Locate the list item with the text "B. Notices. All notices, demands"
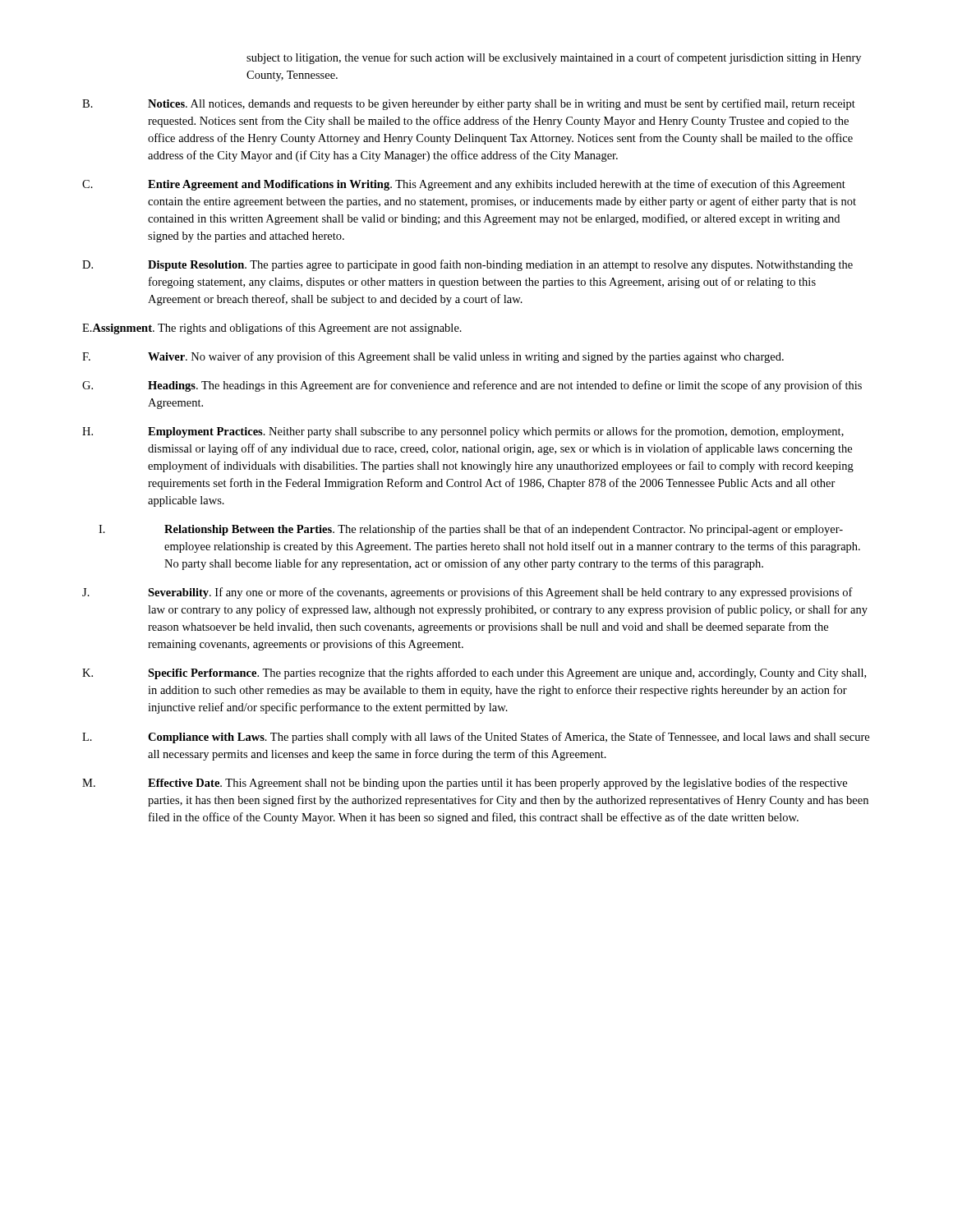Screen dimensions: 1232x953 [476, 130]
